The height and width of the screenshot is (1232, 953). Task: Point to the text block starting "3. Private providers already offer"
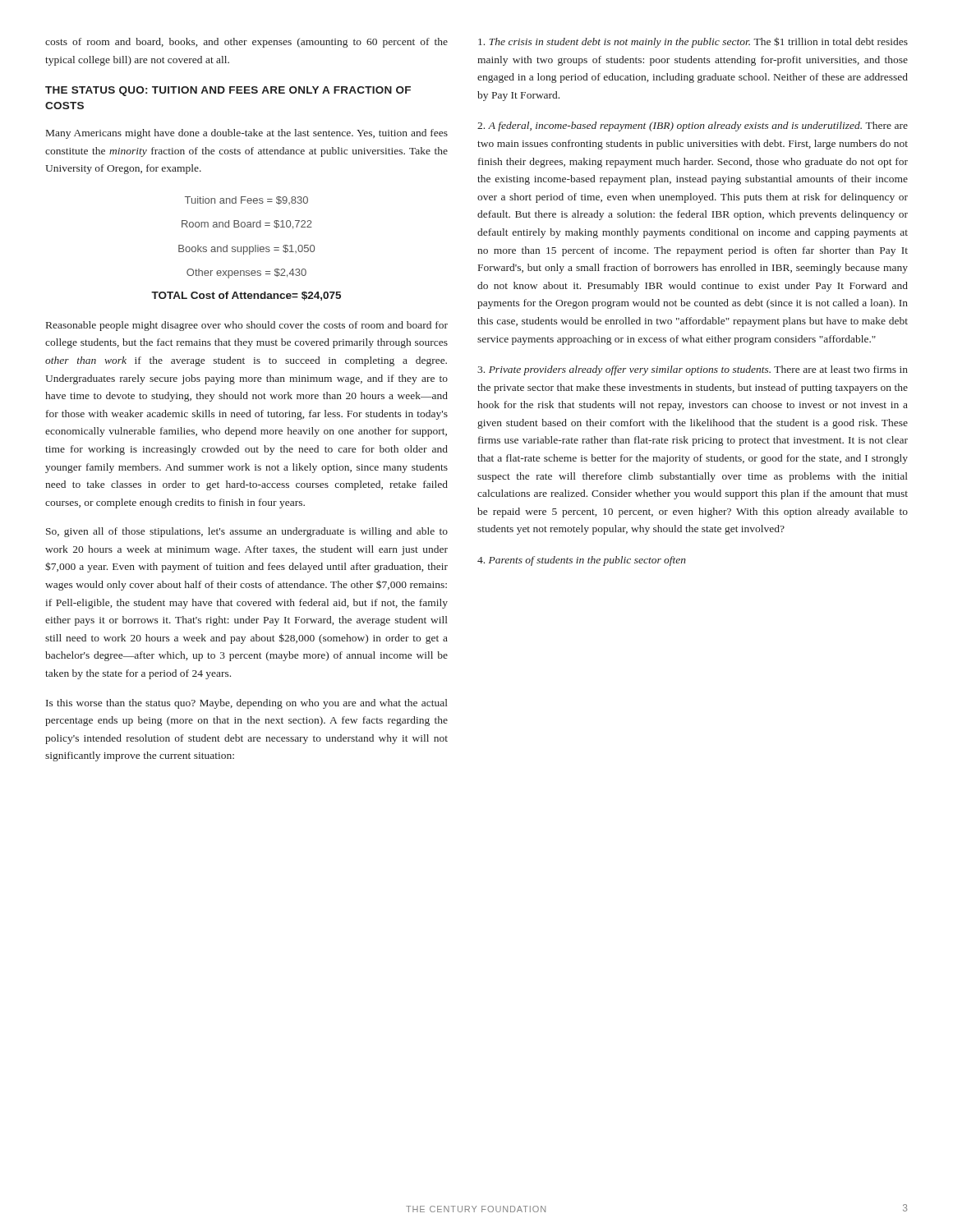(693, 449)
